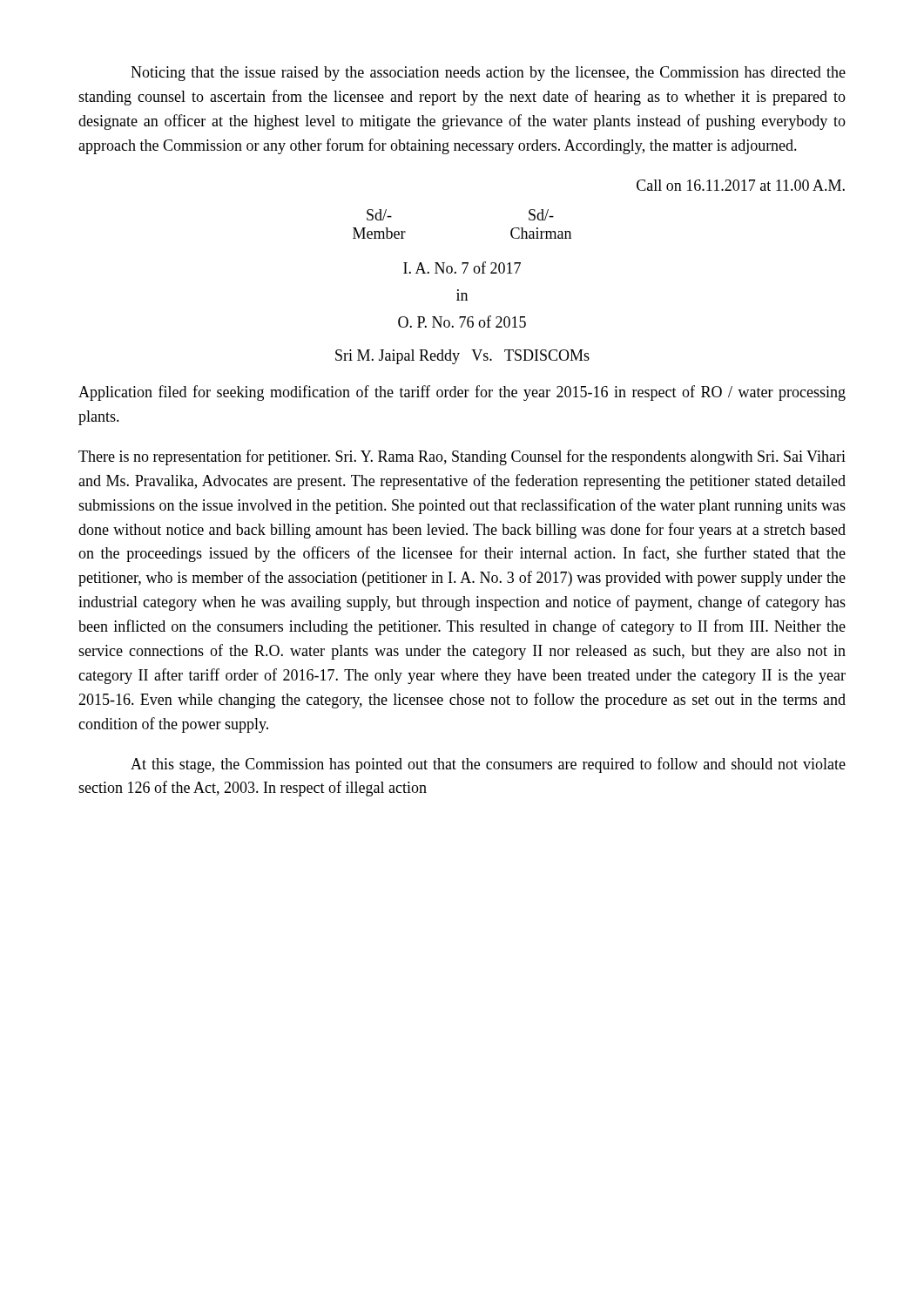This screenshot has height=1307, width=924.
Task: Locate the block of text that opens with "Application filed for seeking modification of"
Action: pyautogui.click(x=462, y=404)
